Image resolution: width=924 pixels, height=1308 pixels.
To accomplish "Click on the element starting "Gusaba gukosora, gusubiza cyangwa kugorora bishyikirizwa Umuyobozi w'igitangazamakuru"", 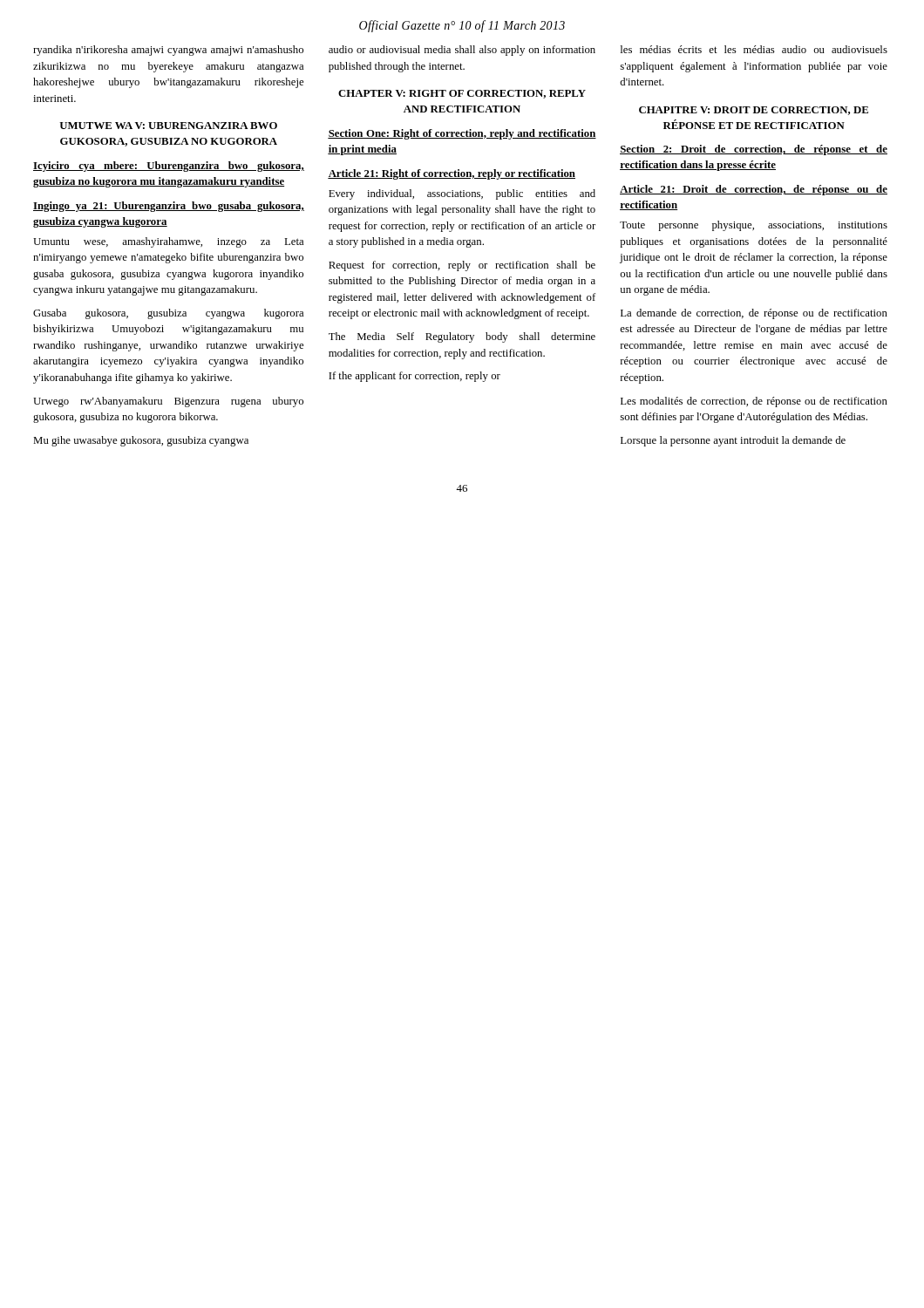I will pyautogui.click(x=168, y=345).
